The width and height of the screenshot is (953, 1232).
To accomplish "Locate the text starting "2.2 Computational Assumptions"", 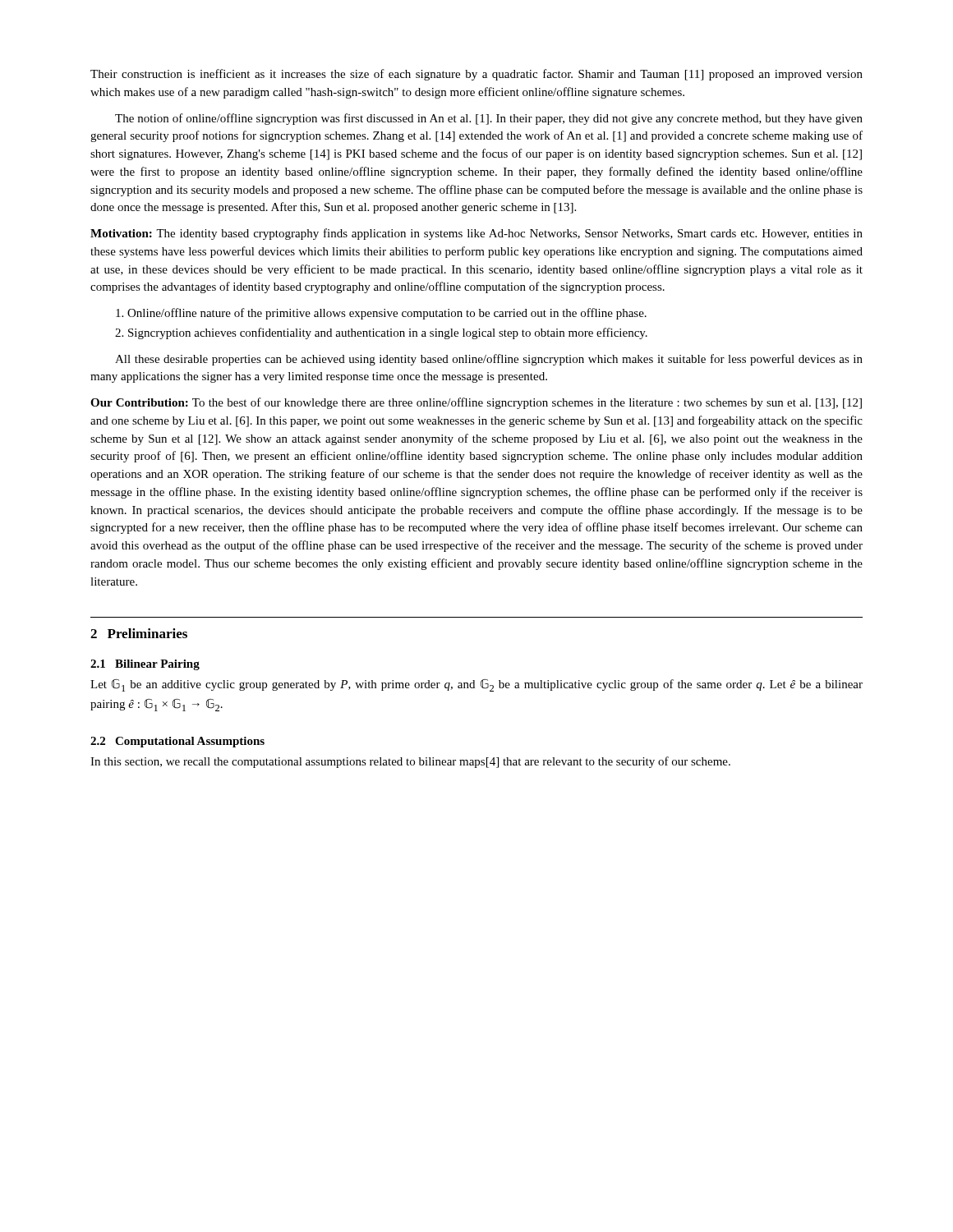I will click(x=177, y=740).
